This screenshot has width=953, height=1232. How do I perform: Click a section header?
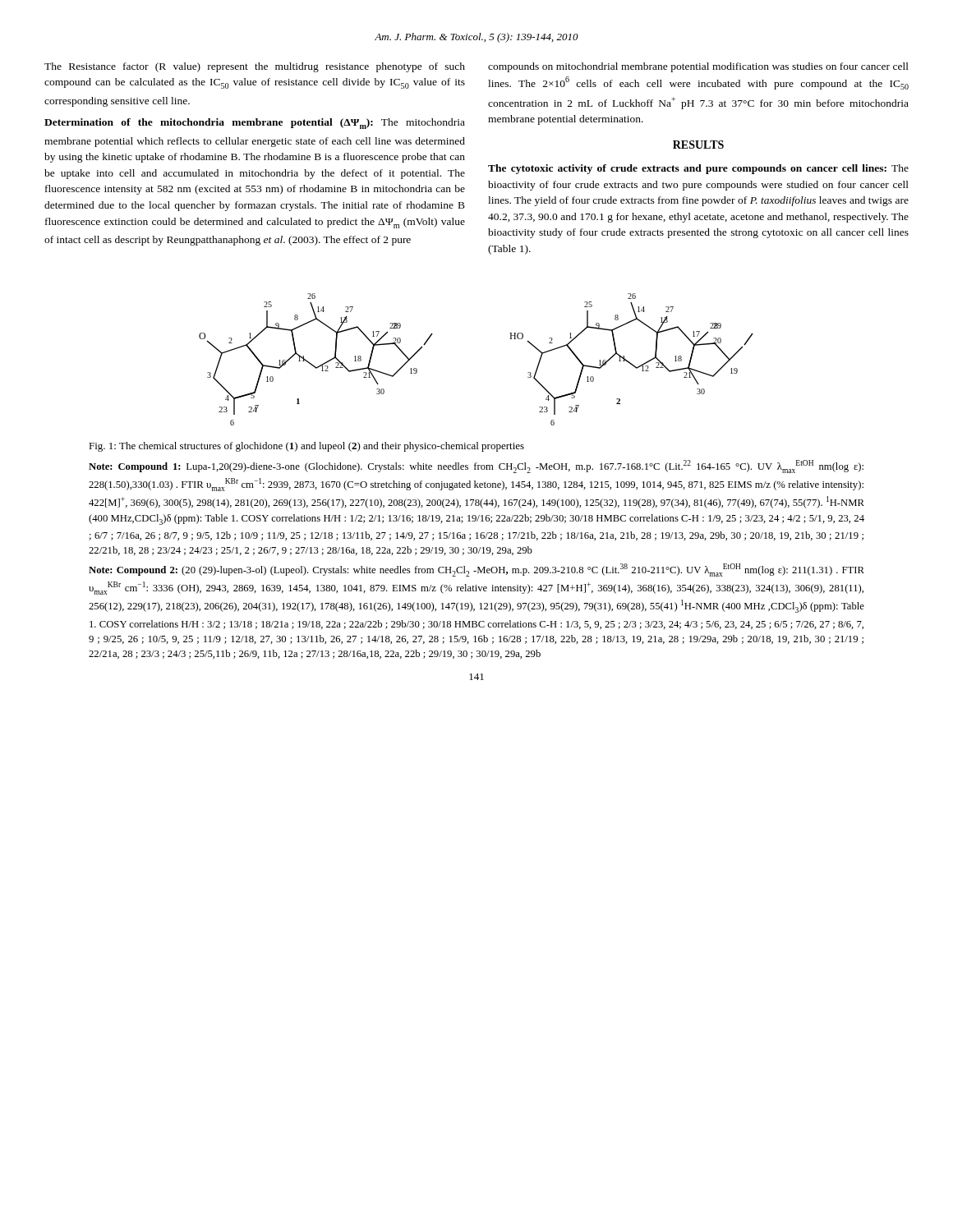698,145
